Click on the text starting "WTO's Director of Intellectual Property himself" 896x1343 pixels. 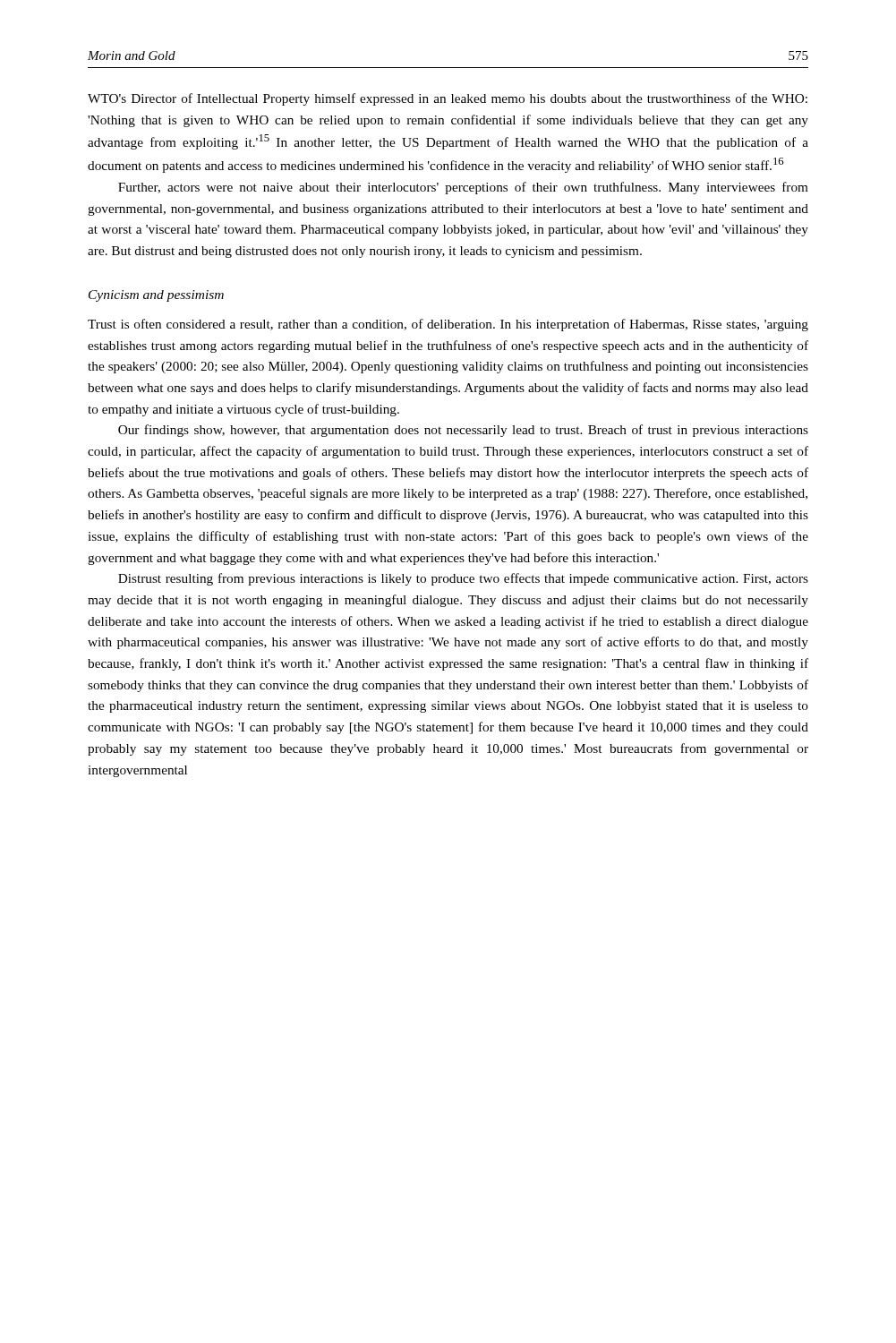(x=448, y=132)
